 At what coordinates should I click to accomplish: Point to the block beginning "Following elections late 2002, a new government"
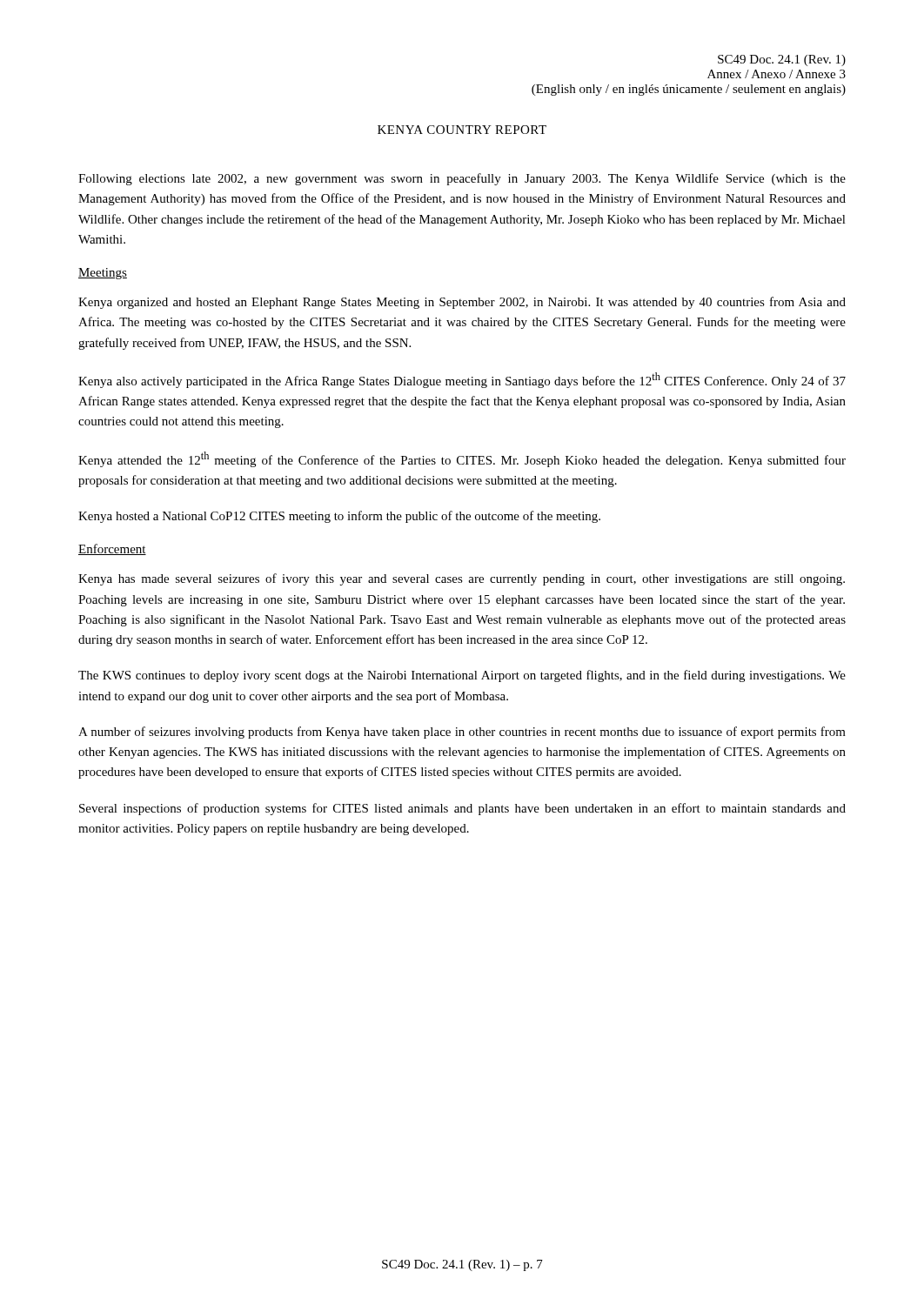click(x=462, y=209)
